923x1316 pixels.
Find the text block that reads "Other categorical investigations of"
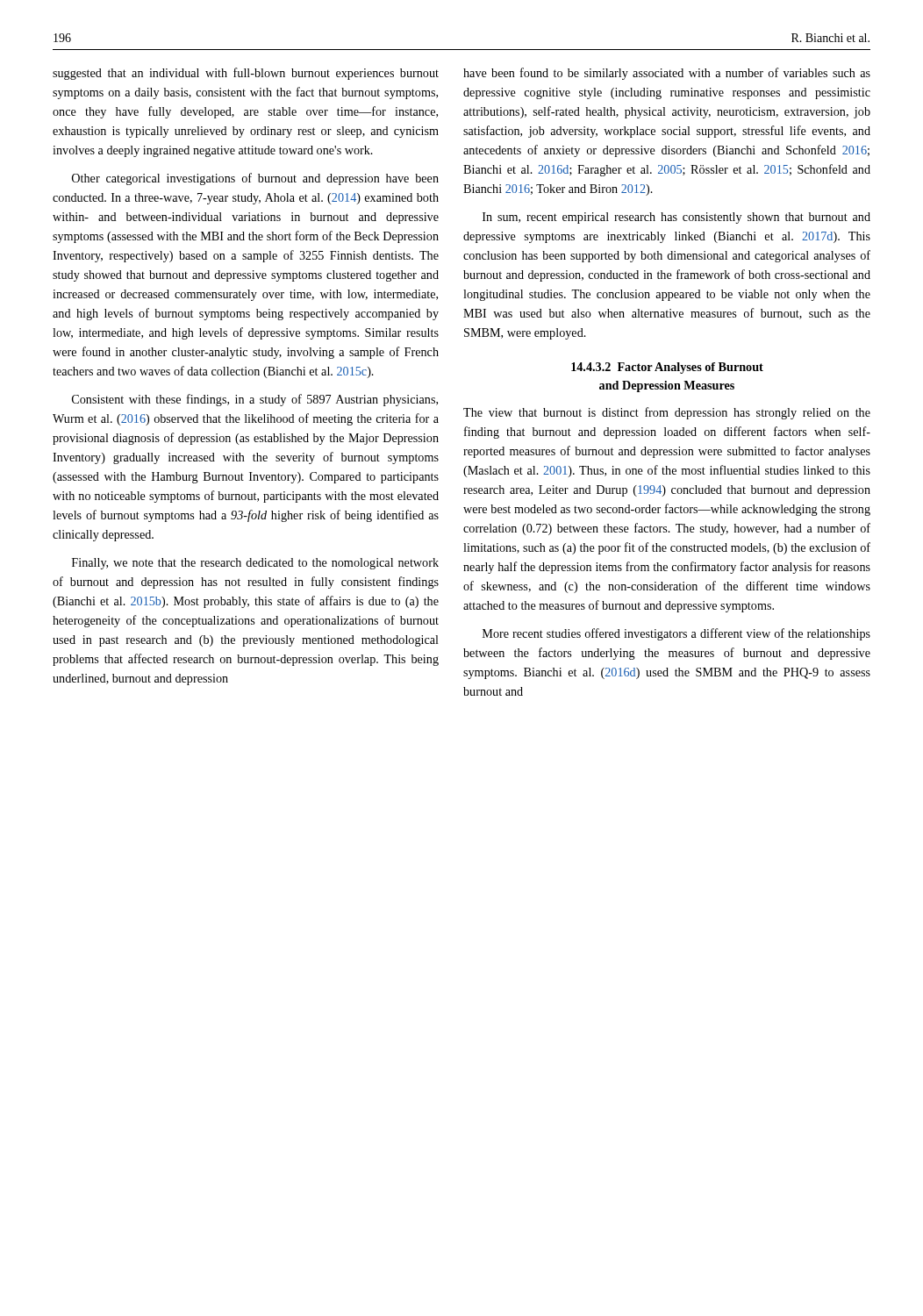point(246,275)
